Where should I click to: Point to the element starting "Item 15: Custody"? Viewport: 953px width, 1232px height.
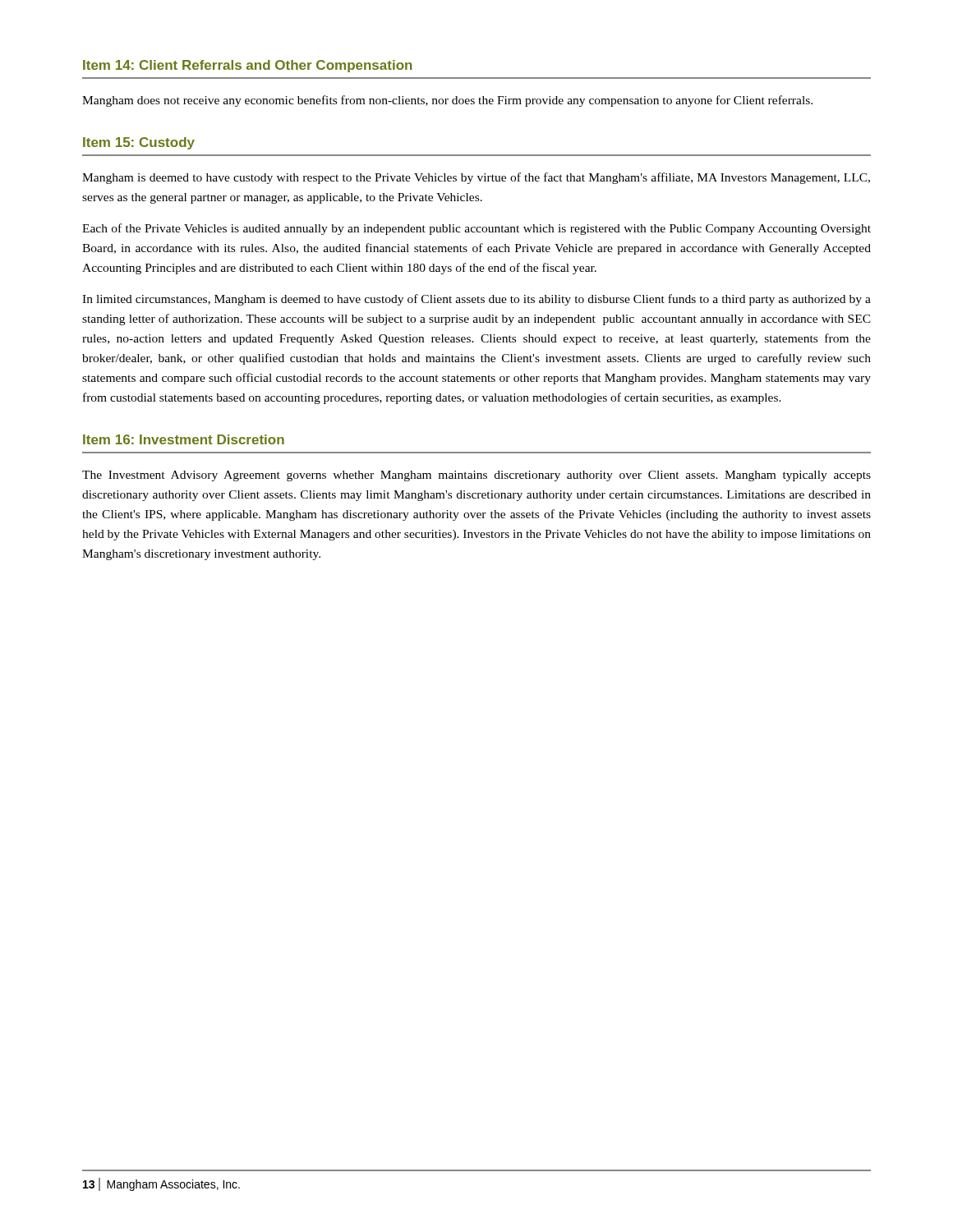tap(138, 142)
